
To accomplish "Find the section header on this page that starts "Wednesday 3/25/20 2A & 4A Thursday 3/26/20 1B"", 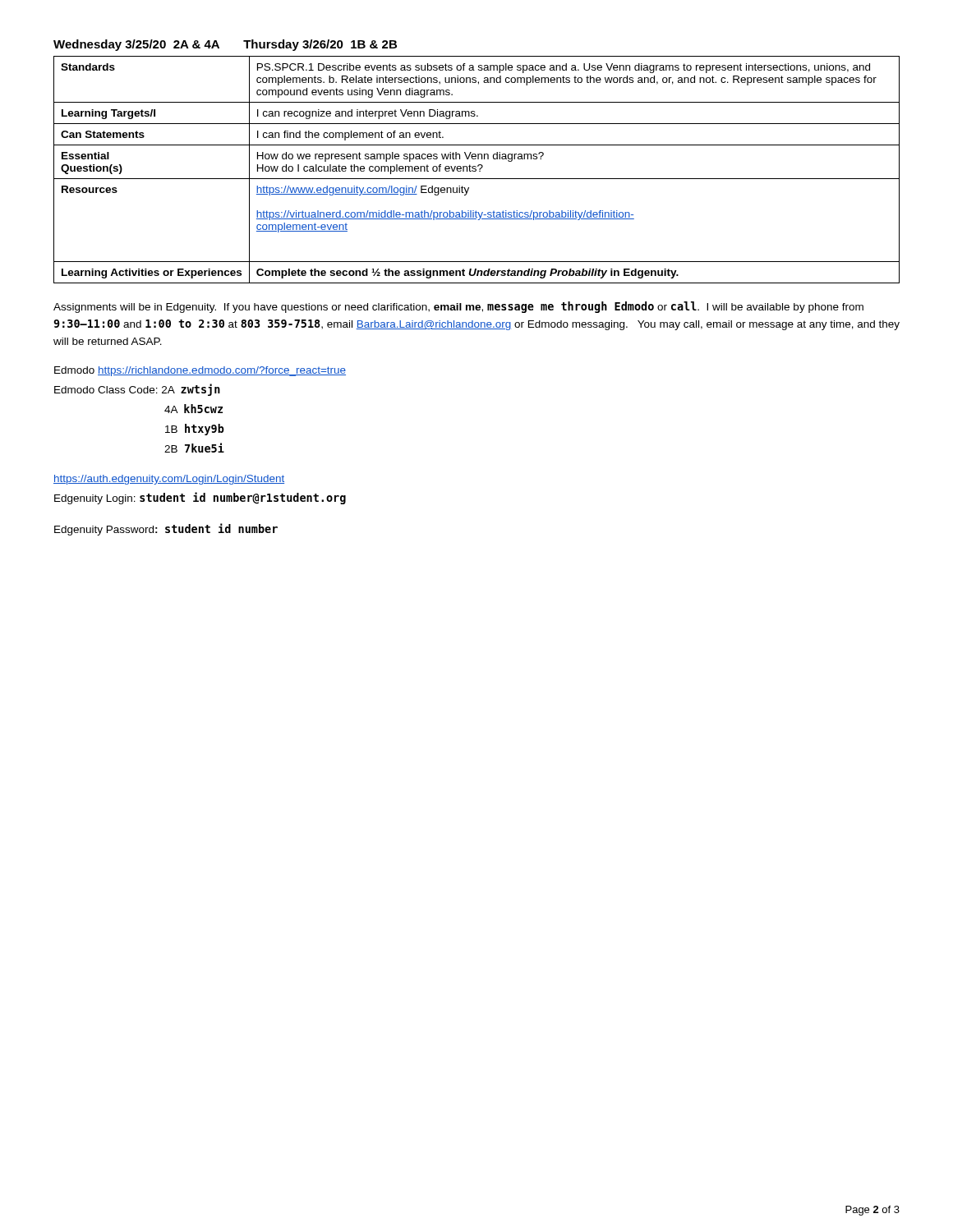I will point(225,44).
